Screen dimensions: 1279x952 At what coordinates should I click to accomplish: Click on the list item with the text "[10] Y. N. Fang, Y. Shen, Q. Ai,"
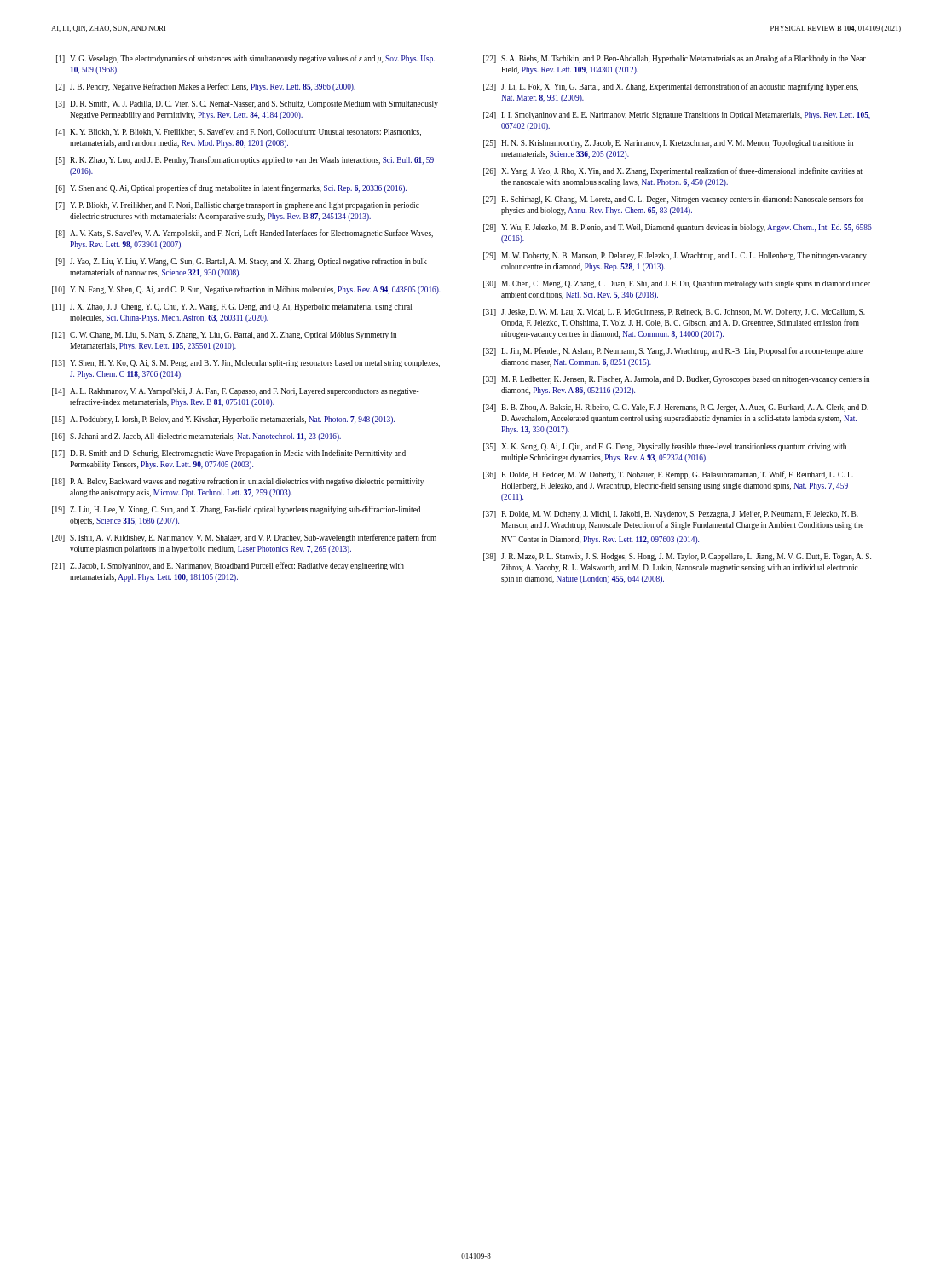241,290
